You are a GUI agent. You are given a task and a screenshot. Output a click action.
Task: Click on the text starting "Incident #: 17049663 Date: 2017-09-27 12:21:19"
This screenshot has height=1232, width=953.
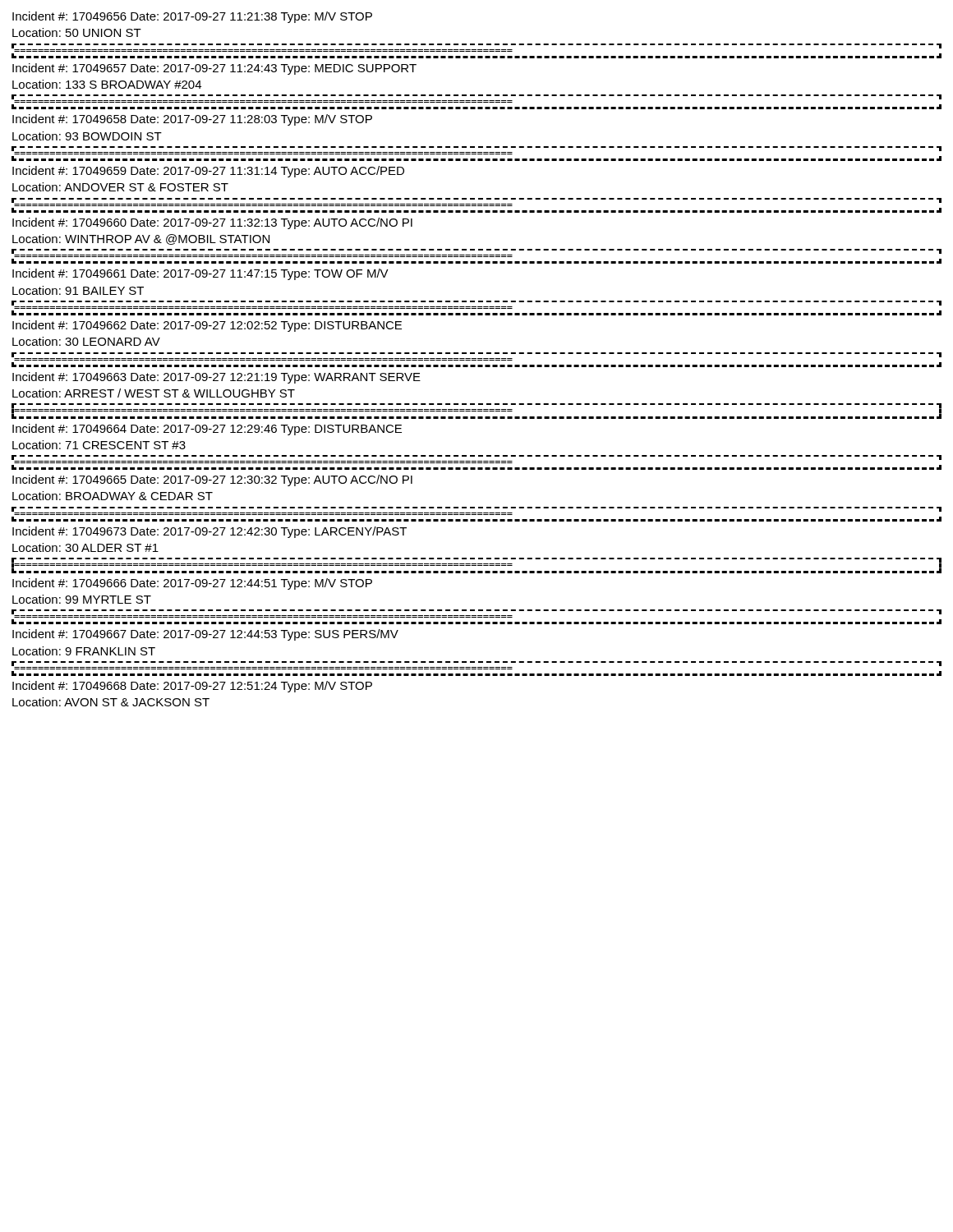click(x=216, y=378)
